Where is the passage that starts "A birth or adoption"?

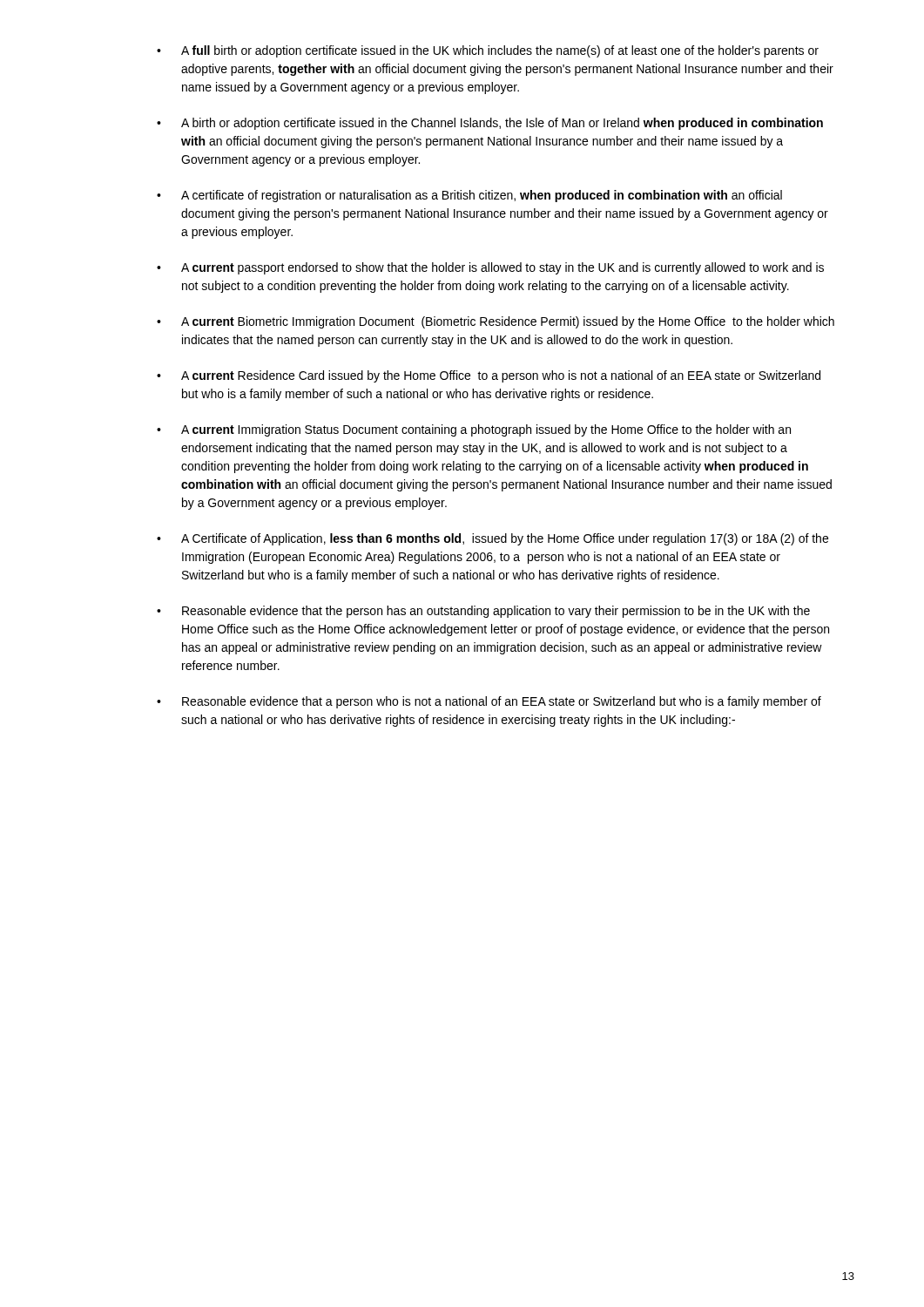click(502, 141)
